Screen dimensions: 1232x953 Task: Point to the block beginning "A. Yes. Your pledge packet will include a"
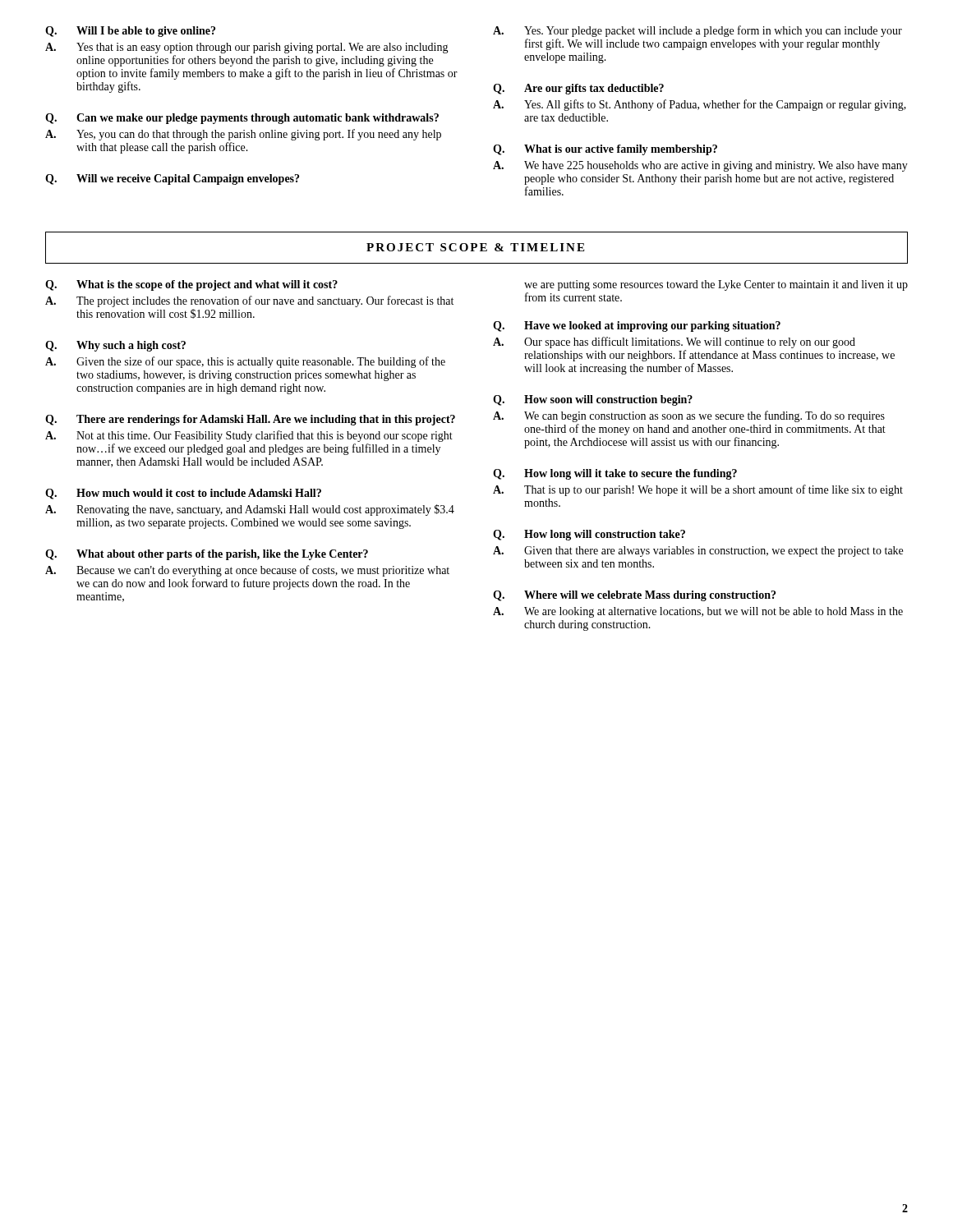[x=700, y=44]
